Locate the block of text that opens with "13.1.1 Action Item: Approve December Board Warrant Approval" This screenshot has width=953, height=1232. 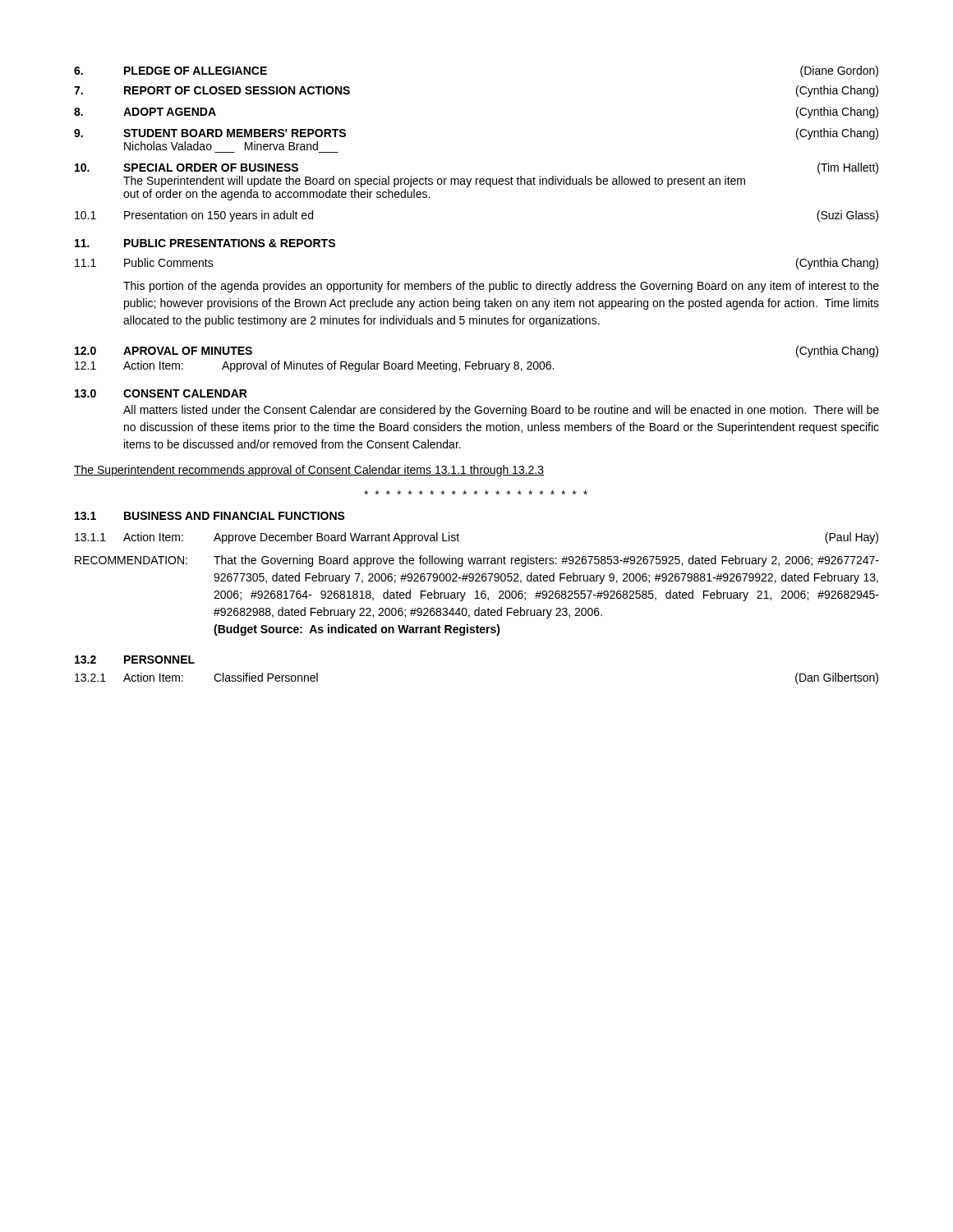(x=93, y=538)
